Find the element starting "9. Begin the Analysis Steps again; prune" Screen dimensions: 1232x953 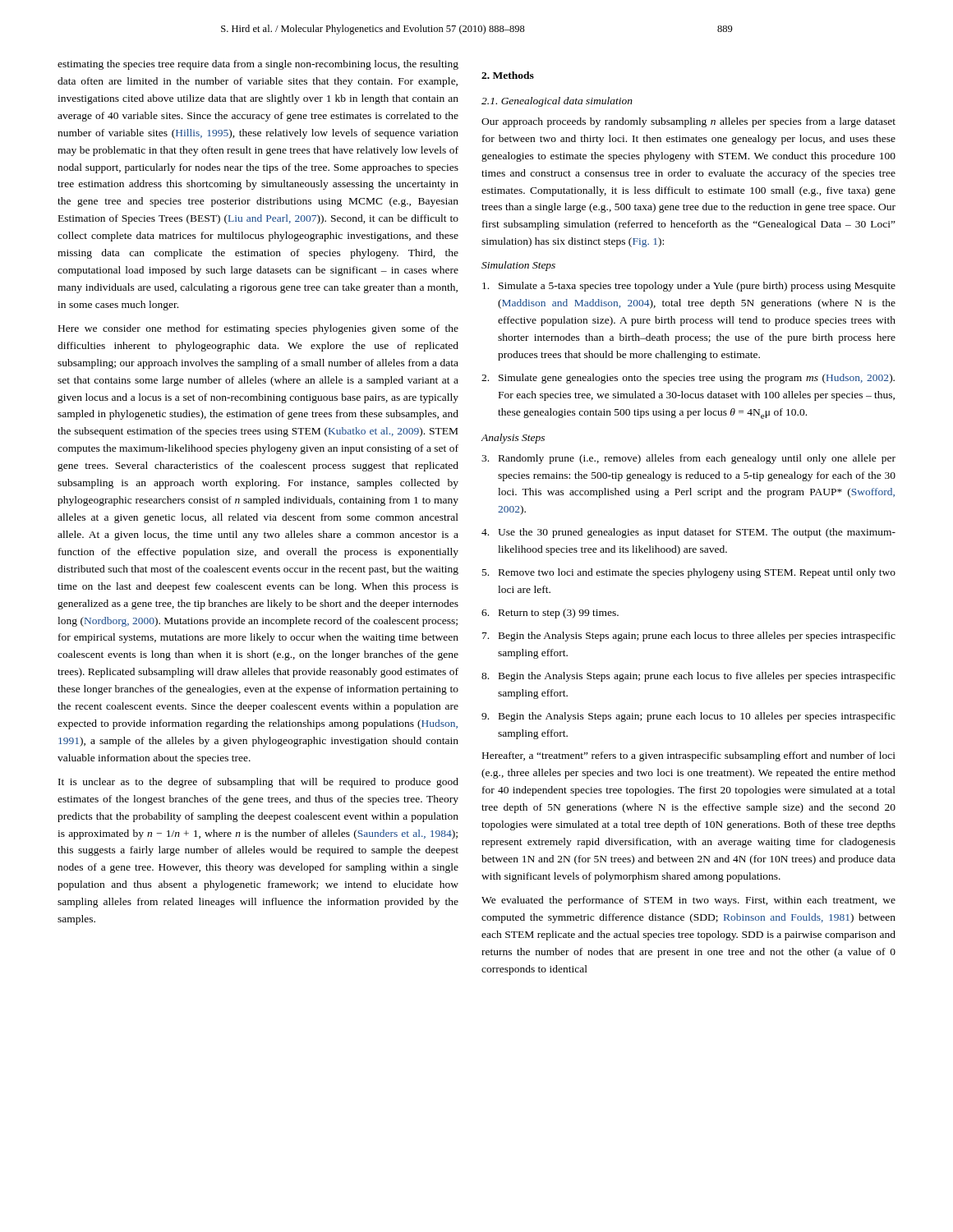click(688, 725)
